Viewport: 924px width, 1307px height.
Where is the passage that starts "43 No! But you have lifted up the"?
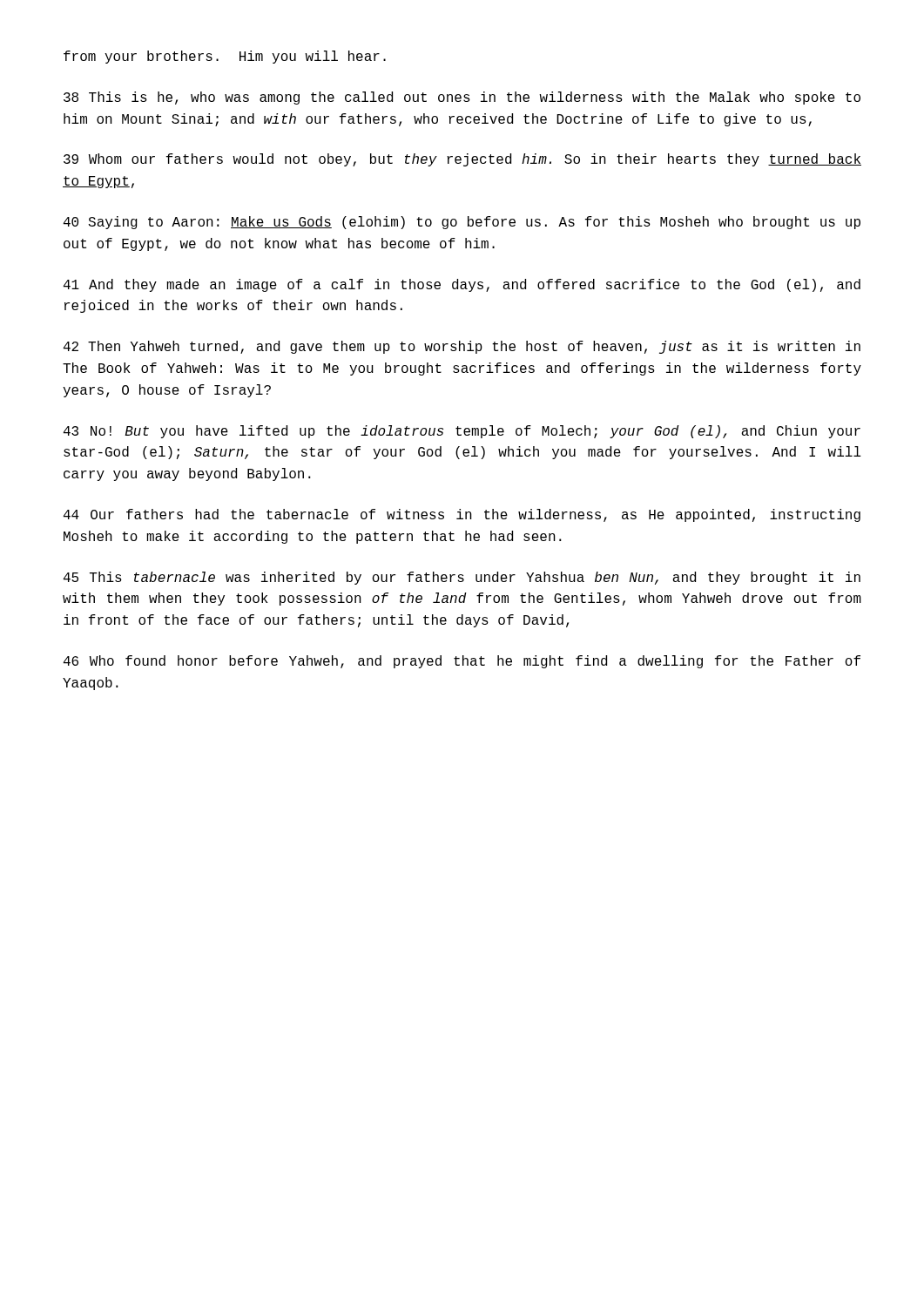[x=462, y=453]
